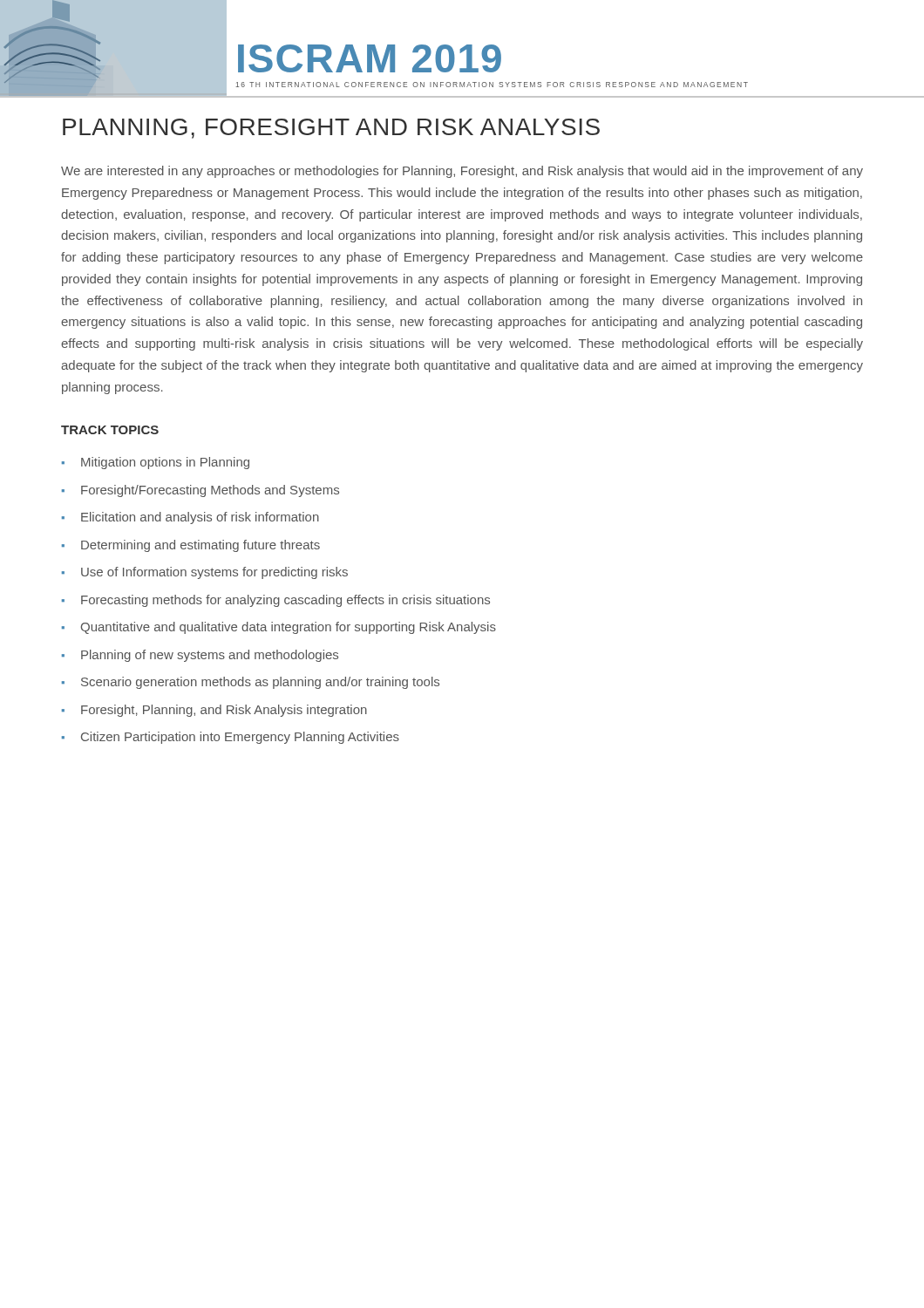Image resolution: width=924 pixels, height=1308 pixels.
Task: Locate the text block starting "▪ Elicitation and analysis of risk"
Action: click(x=190, y=518)
